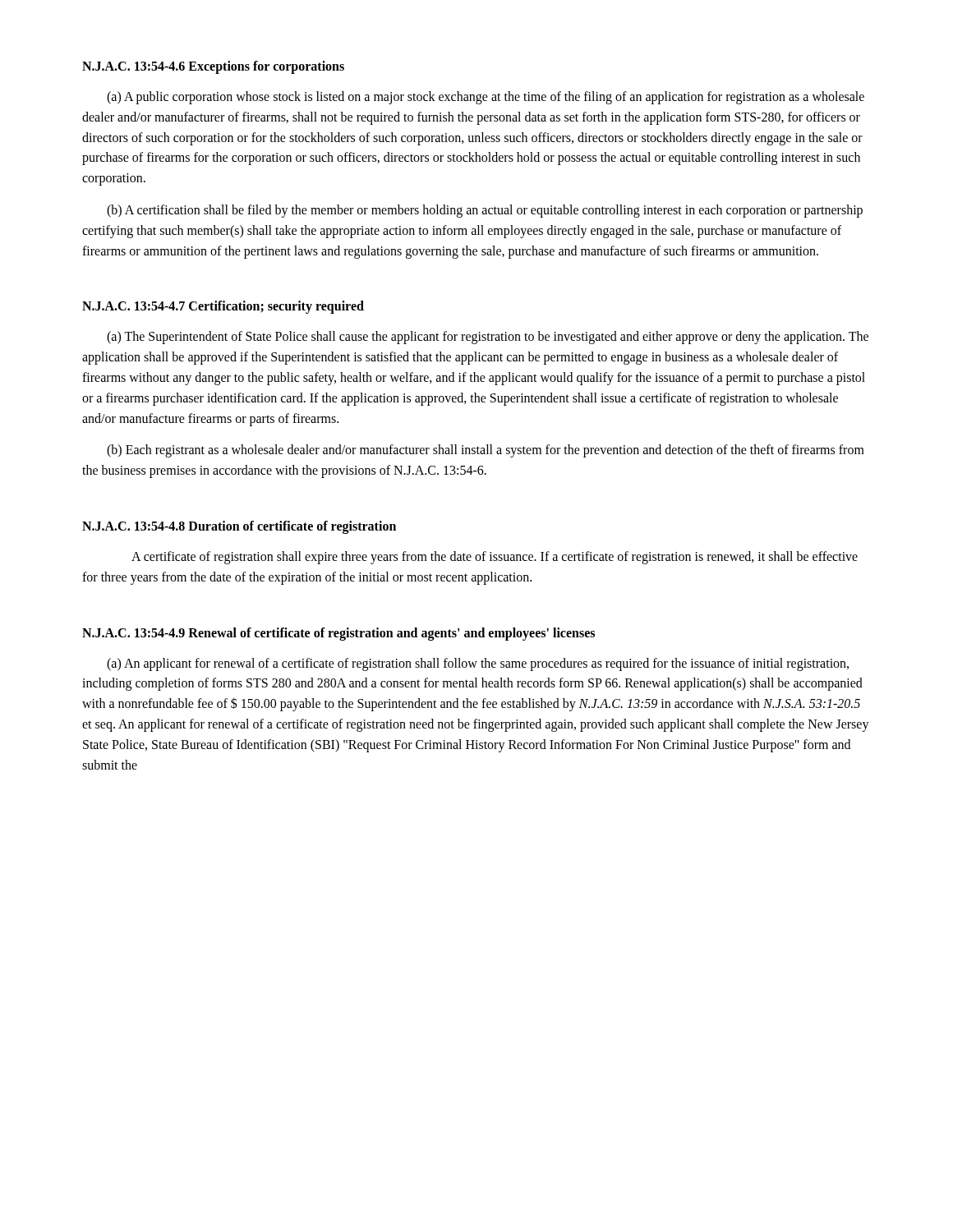
Task: Find the text block that reads "A certificate of registration shall expire three years"
Action: point(470,567)
